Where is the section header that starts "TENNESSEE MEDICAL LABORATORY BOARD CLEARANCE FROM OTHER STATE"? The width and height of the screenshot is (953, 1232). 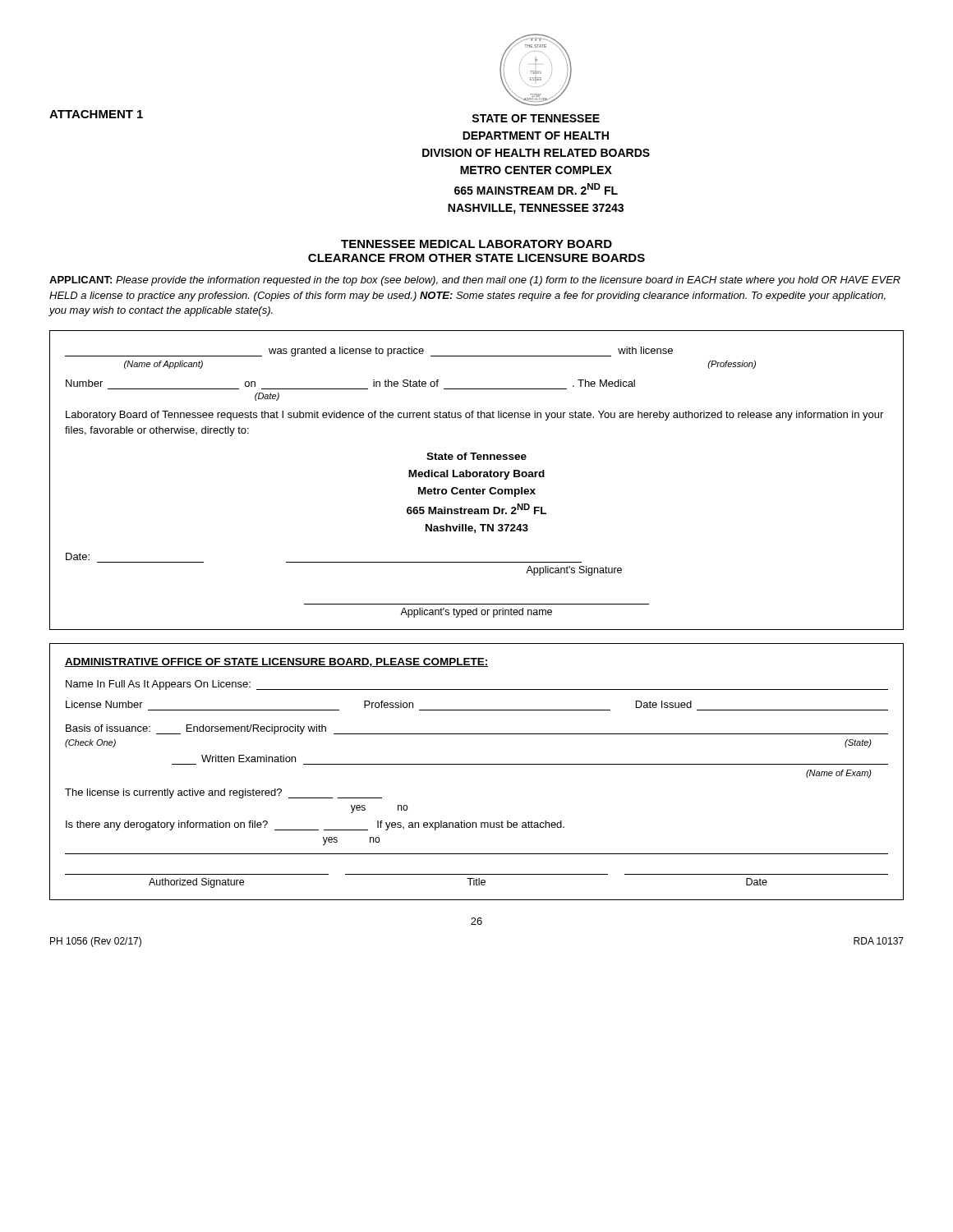click(x=476, y=250)
